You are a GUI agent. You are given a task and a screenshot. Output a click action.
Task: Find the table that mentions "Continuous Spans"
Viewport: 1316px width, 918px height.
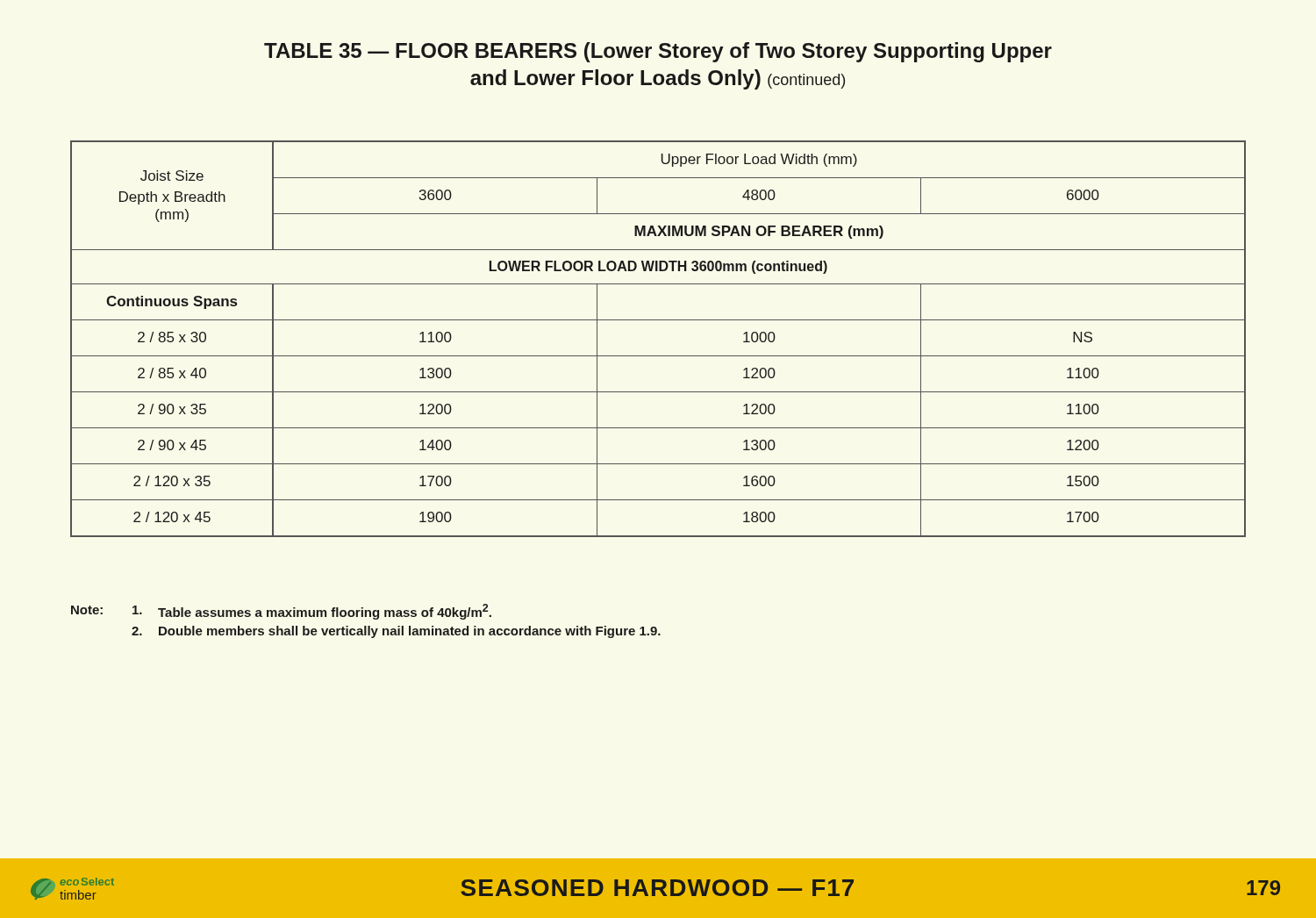[658, 339]
